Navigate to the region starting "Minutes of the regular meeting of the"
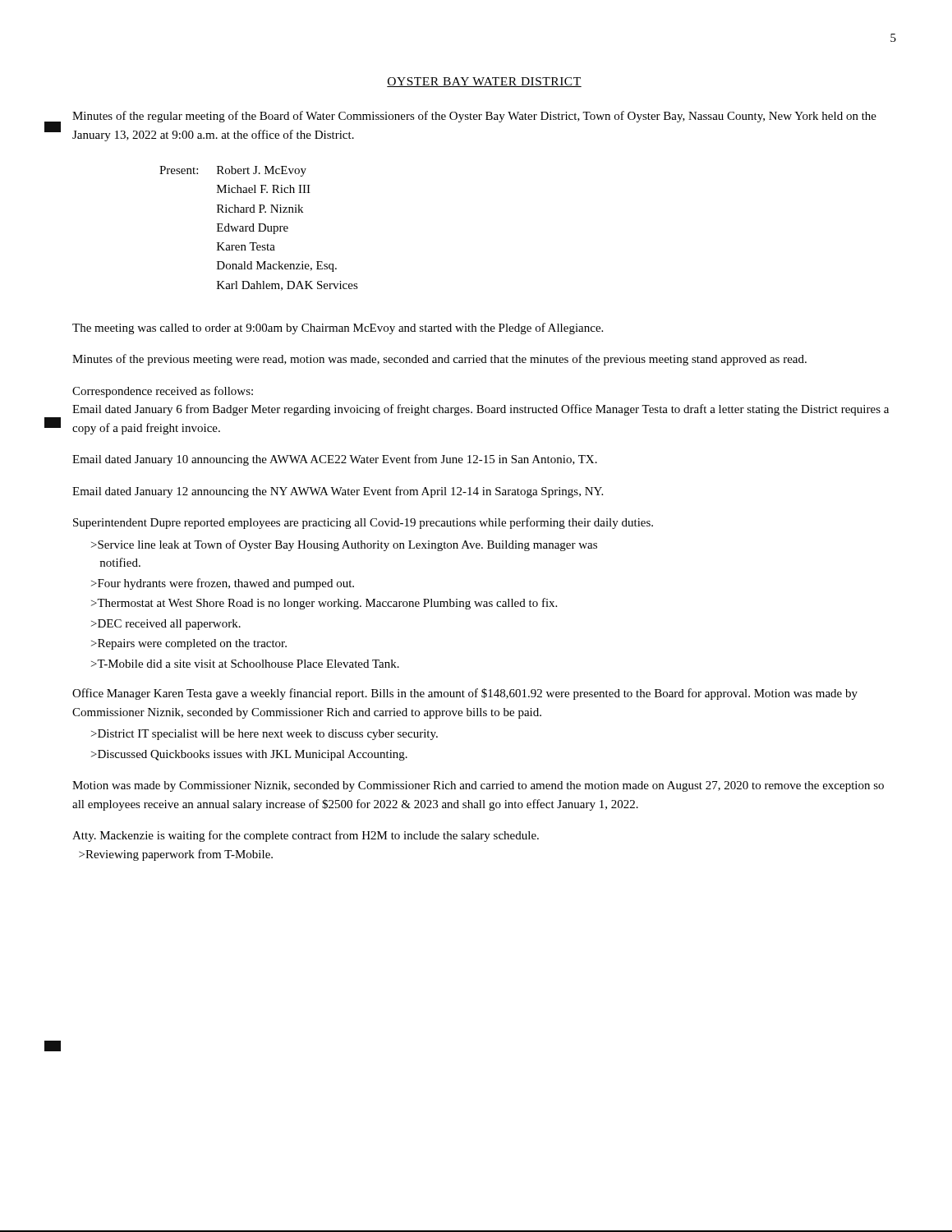The height and width of the screenshot is (1232, 952). point(474,125)
